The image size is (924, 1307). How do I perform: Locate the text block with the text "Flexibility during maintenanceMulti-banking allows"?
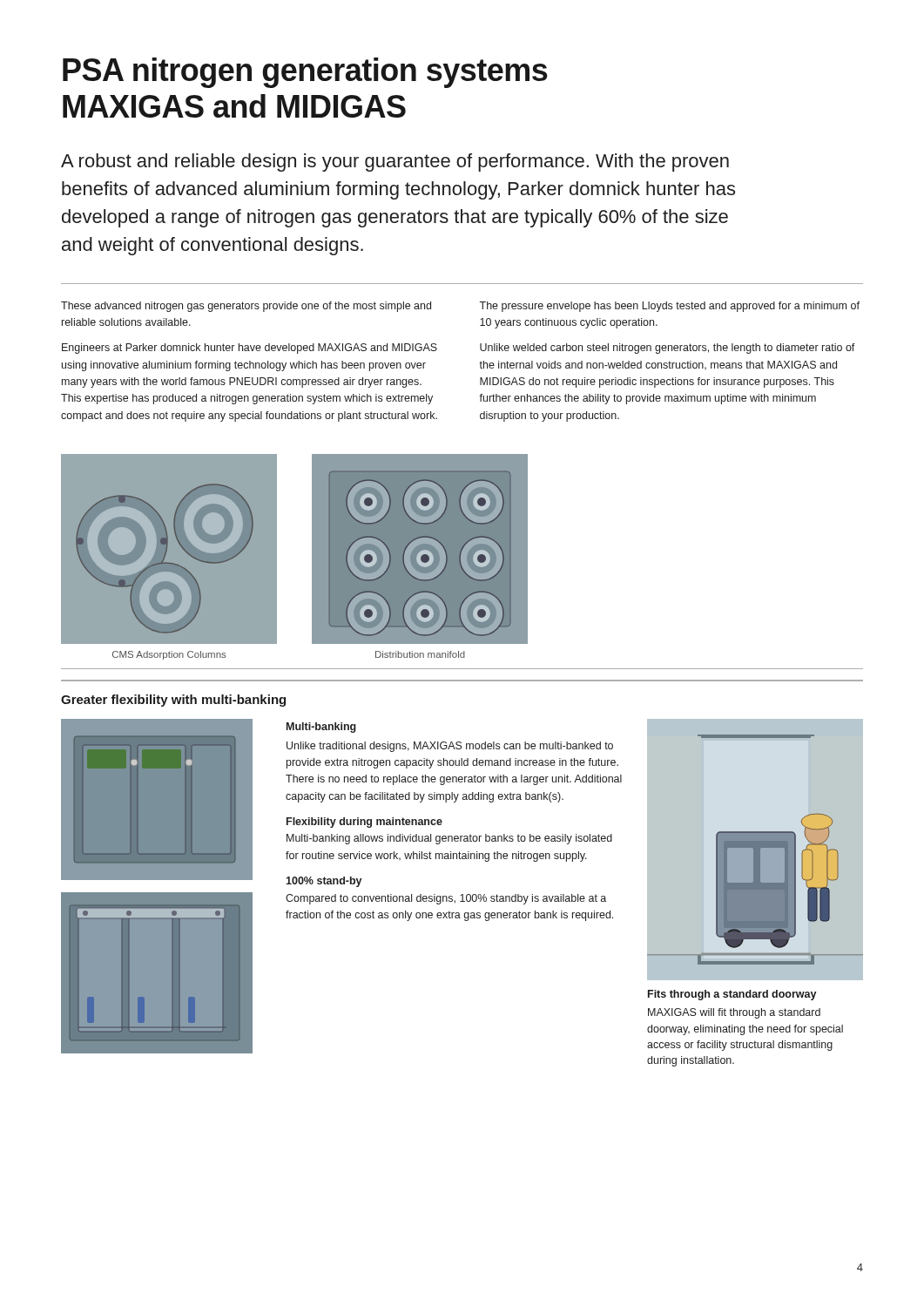tap(449, 839)
